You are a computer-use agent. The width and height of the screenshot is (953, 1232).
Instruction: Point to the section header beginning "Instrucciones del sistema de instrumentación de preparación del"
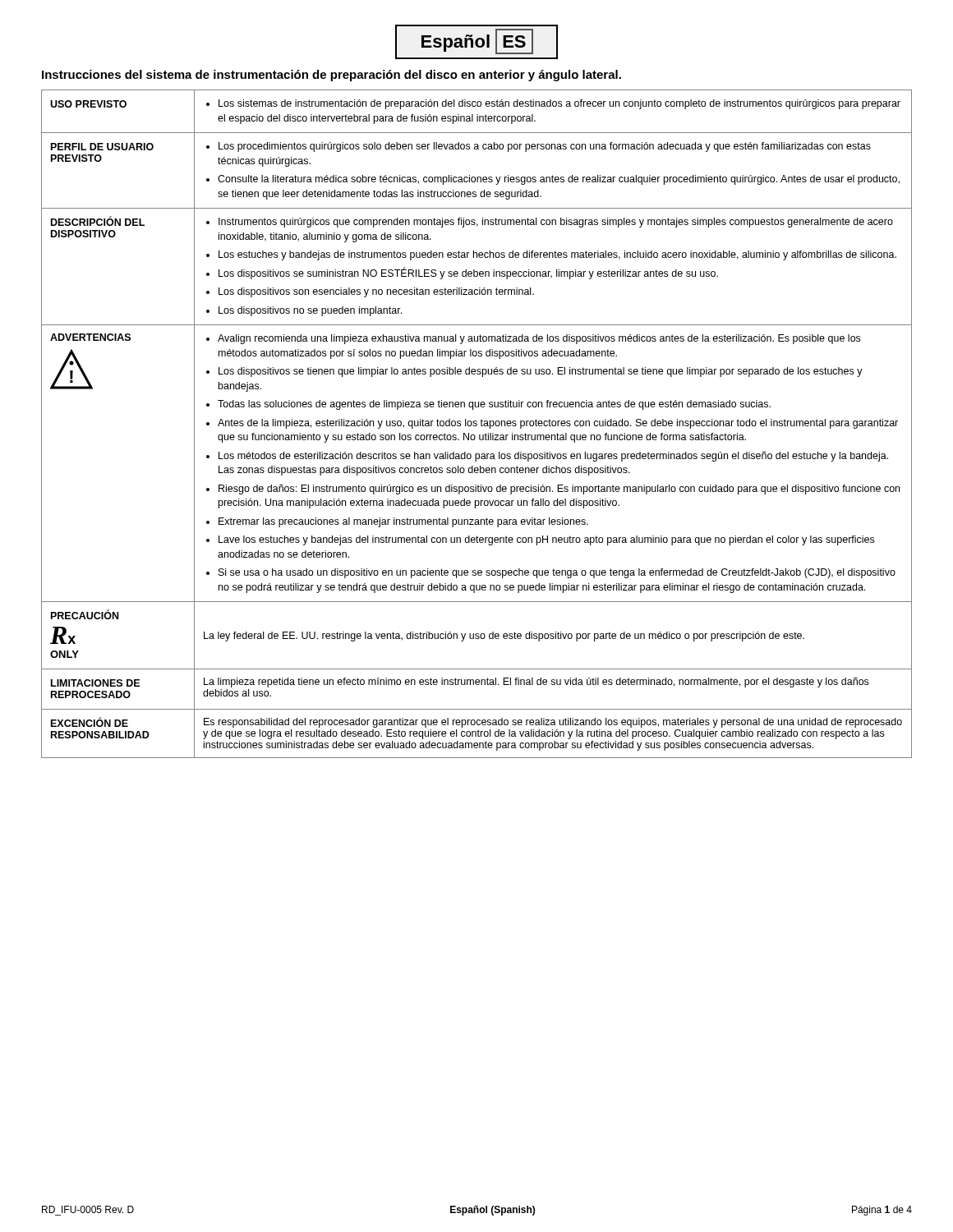coord(331,74)
